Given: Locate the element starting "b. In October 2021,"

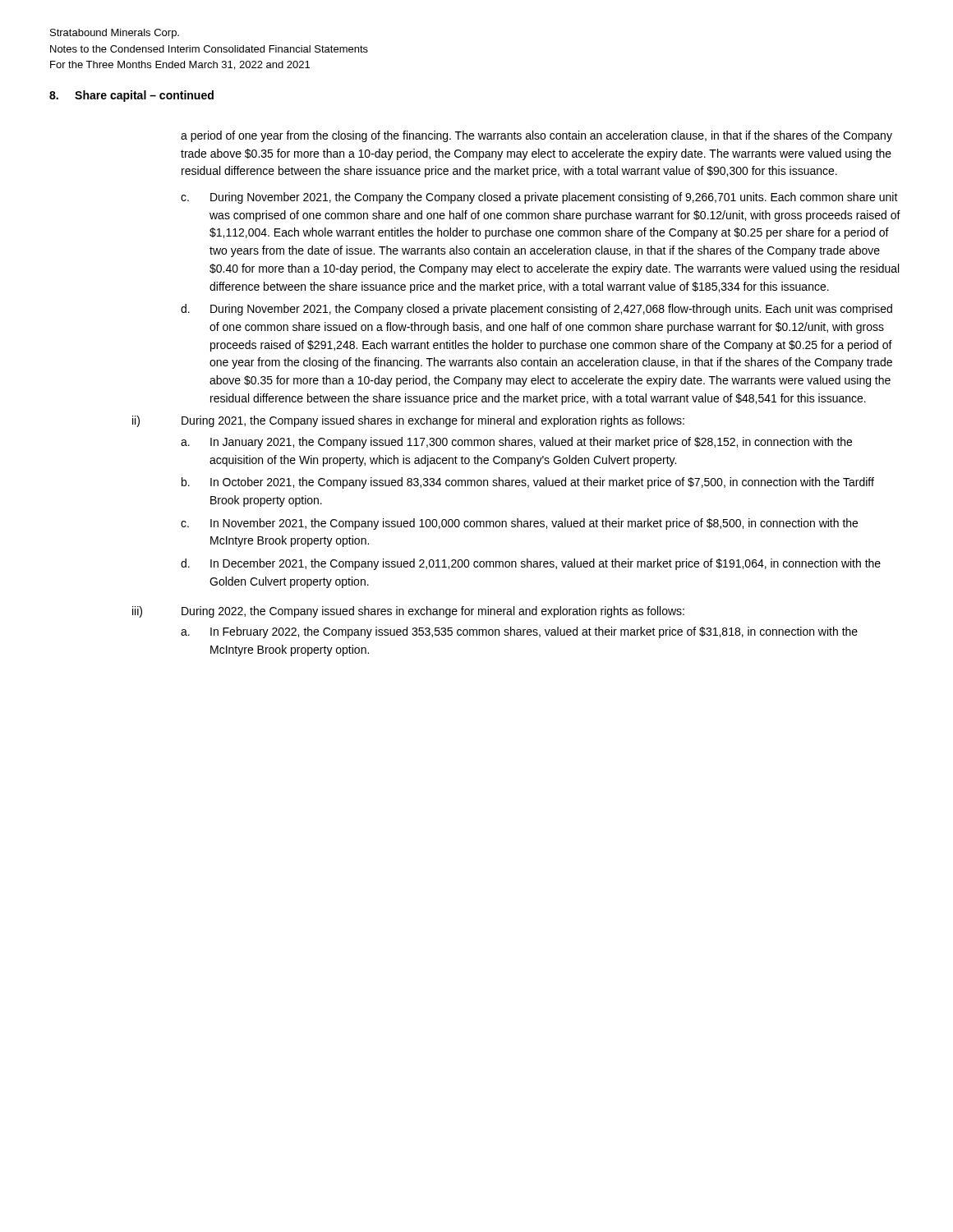Looking at the screenshot, I should (542, 492).
